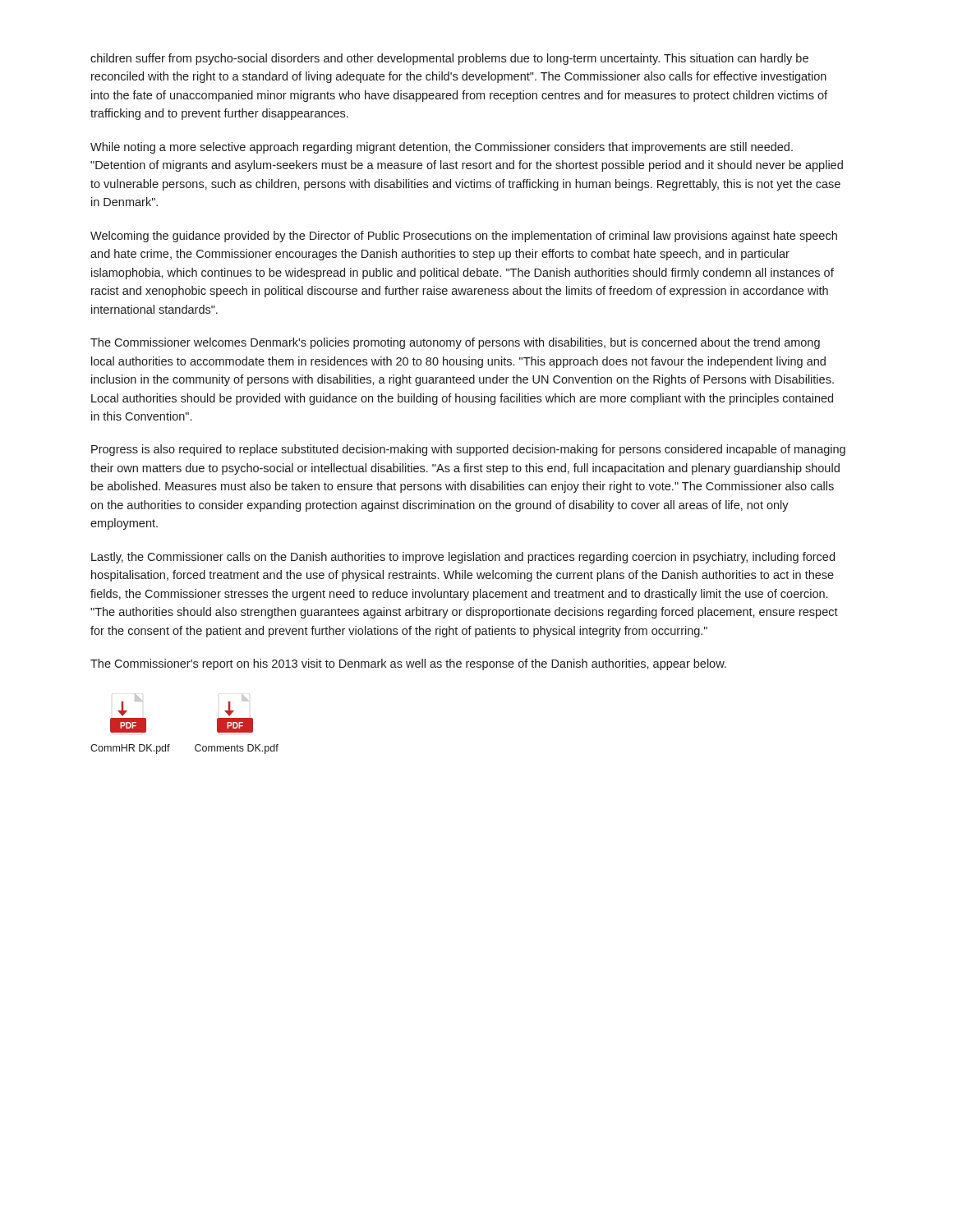Screen dimensions: 1232x953
Task: Where is the passage that starts "children suffer from psycho-social disorders and"?
Action: click(x=459, y=86)
